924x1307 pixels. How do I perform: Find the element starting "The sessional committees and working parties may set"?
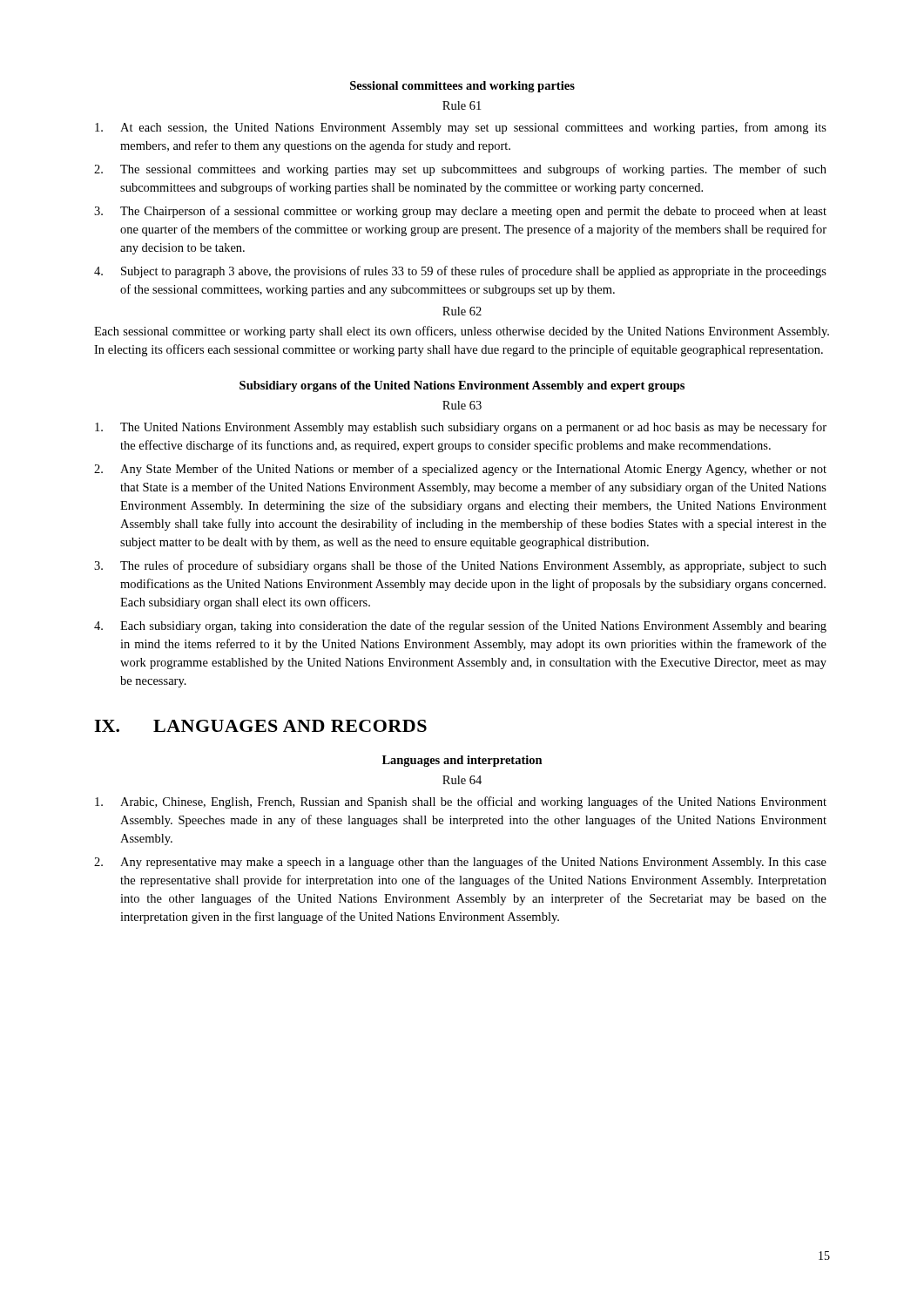(x=460, y=179)
